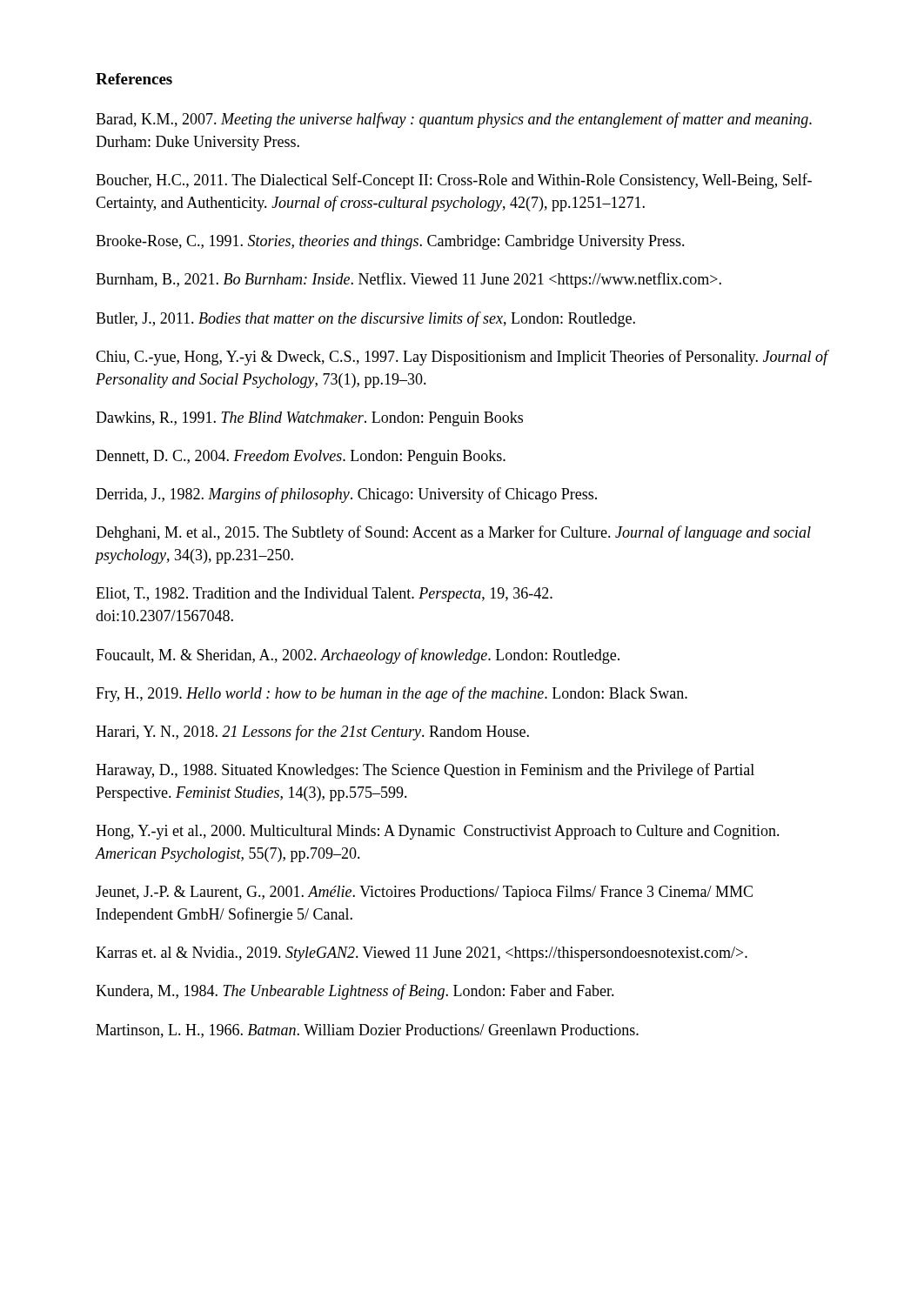This screenshot has height=1305, width=924.
Task: Select the list item that says "Harari, Y. N., 2018. 21 Lessons"
Action: [313, 731]
